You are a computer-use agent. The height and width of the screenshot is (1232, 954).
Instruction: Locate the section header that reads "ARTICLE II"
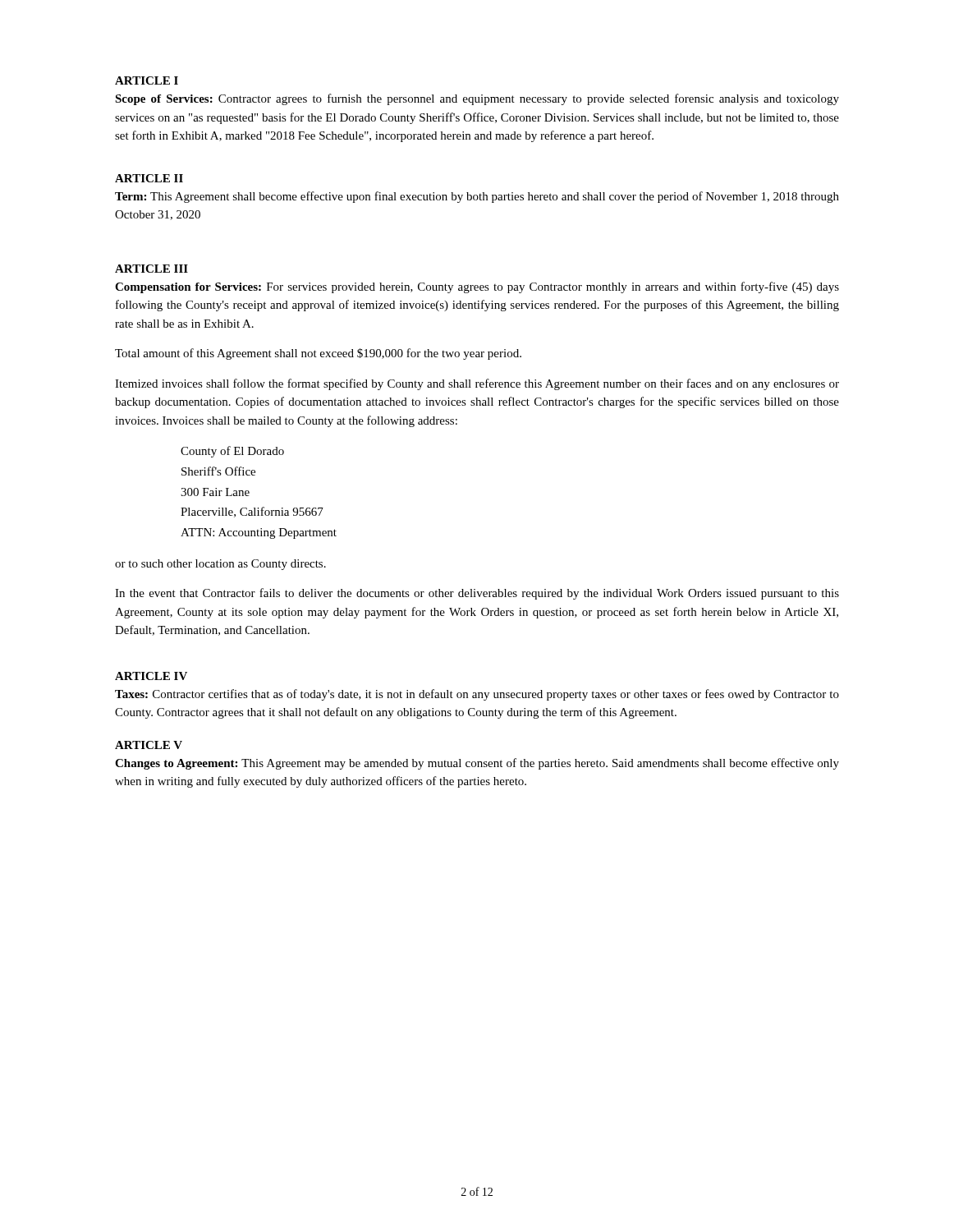pos(149,178)
